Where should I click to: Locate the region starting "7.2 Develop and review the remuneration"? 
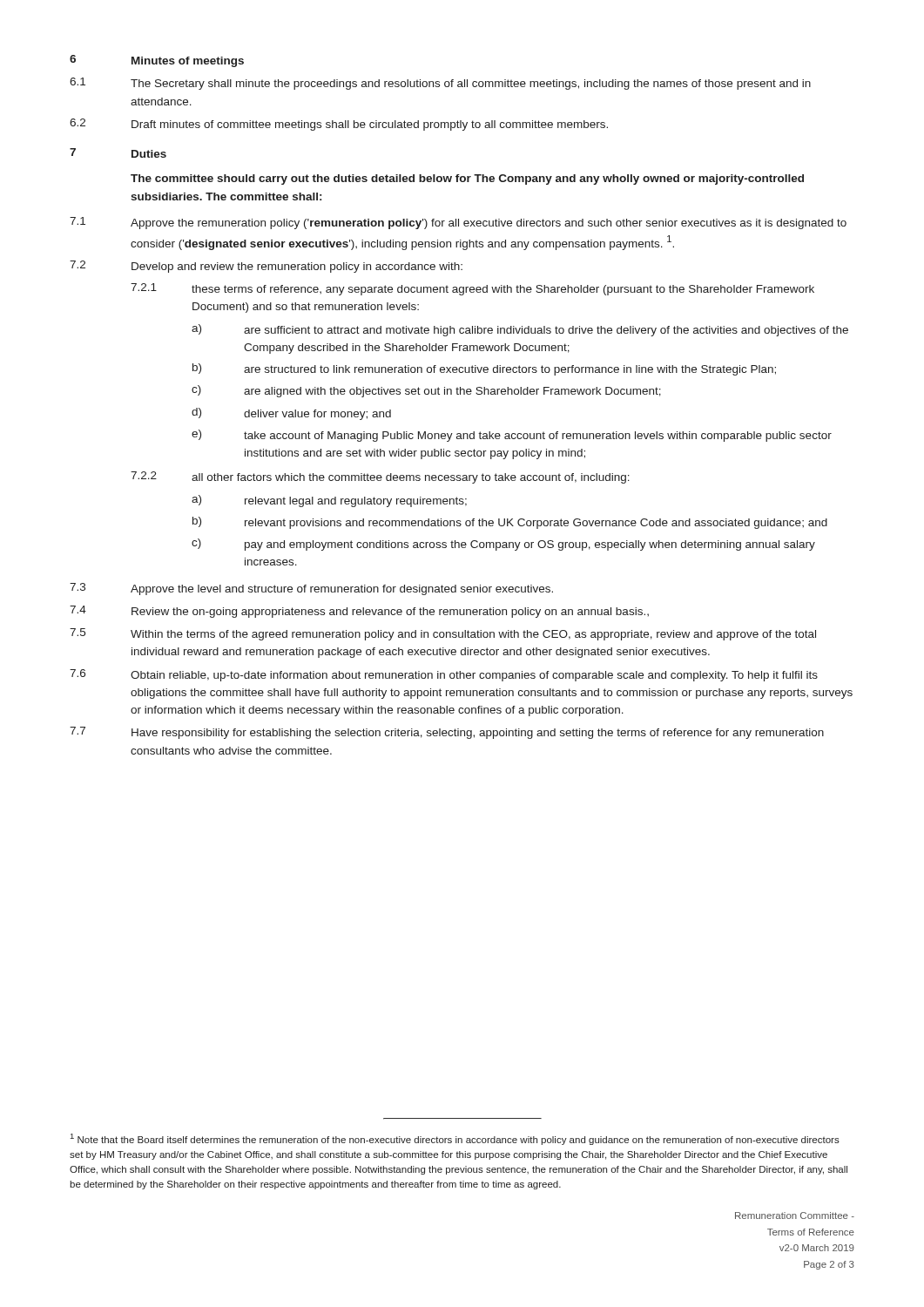point(462,267)
